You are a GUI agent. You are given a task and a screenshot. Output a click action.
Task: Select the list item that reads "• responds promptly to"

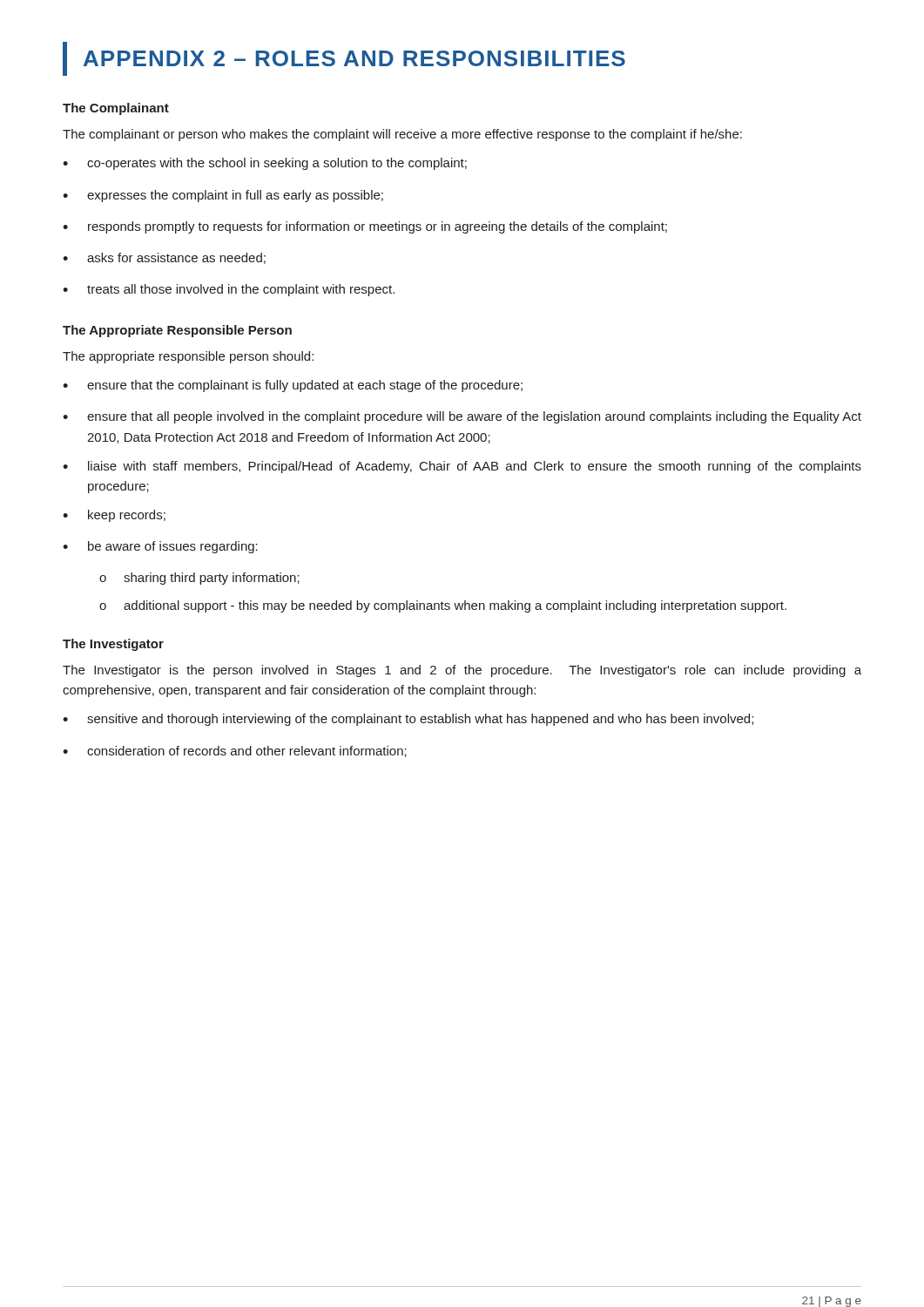point(462,227)
